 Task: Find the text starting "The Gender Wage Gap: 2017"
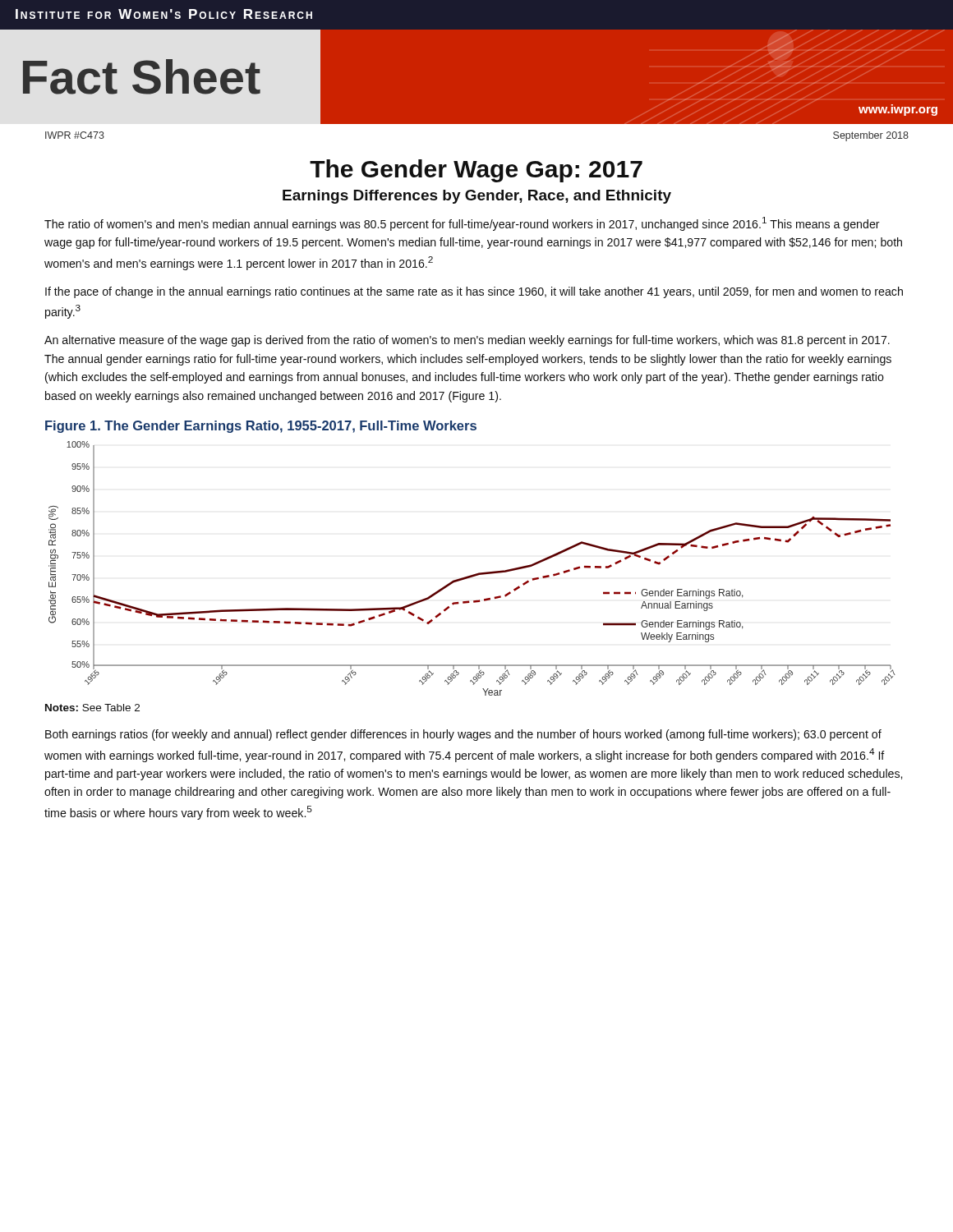(476, 169)
